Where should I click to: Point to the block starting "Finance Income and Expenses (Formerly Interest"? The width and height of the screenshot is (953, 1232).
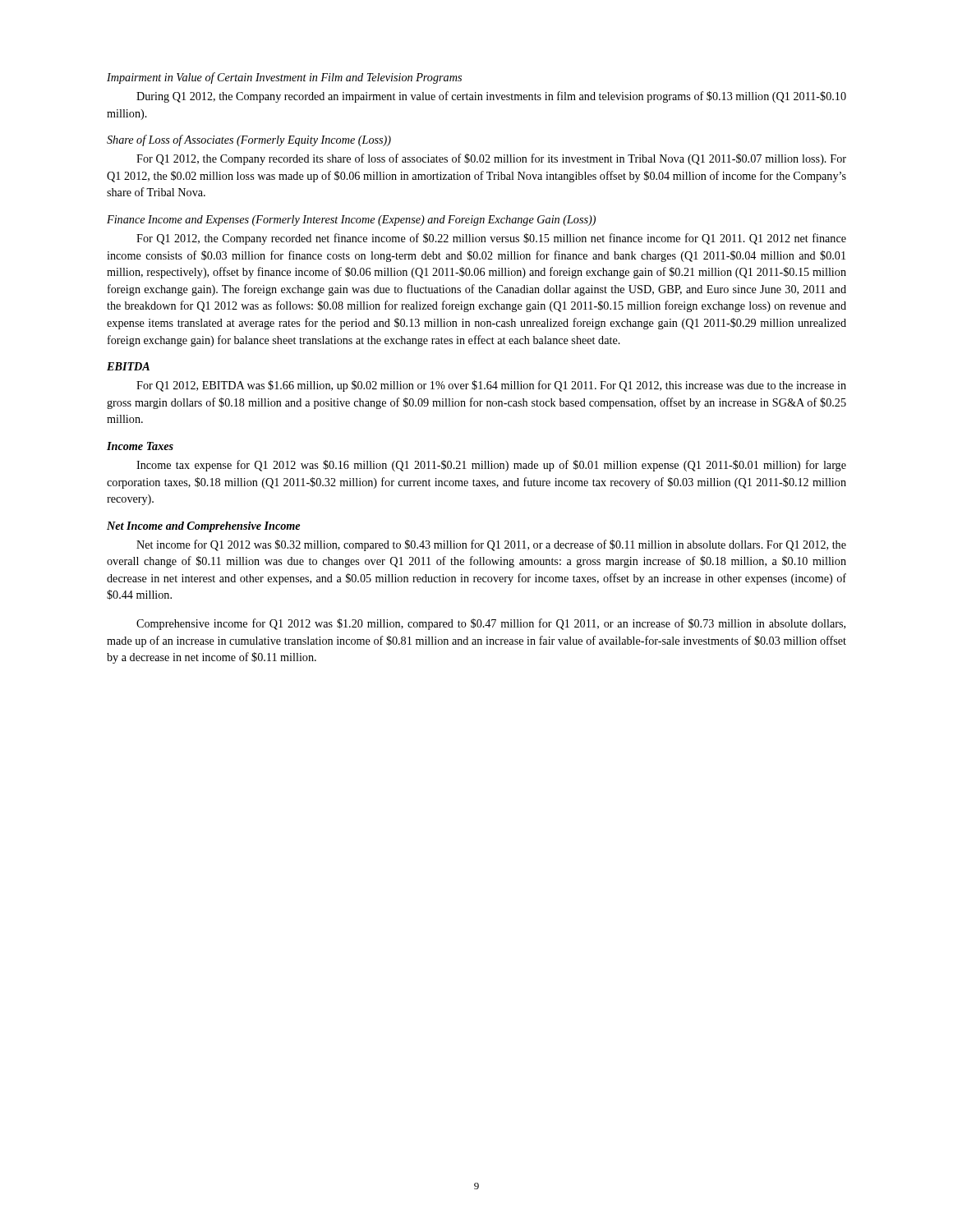tap(351, 219)
